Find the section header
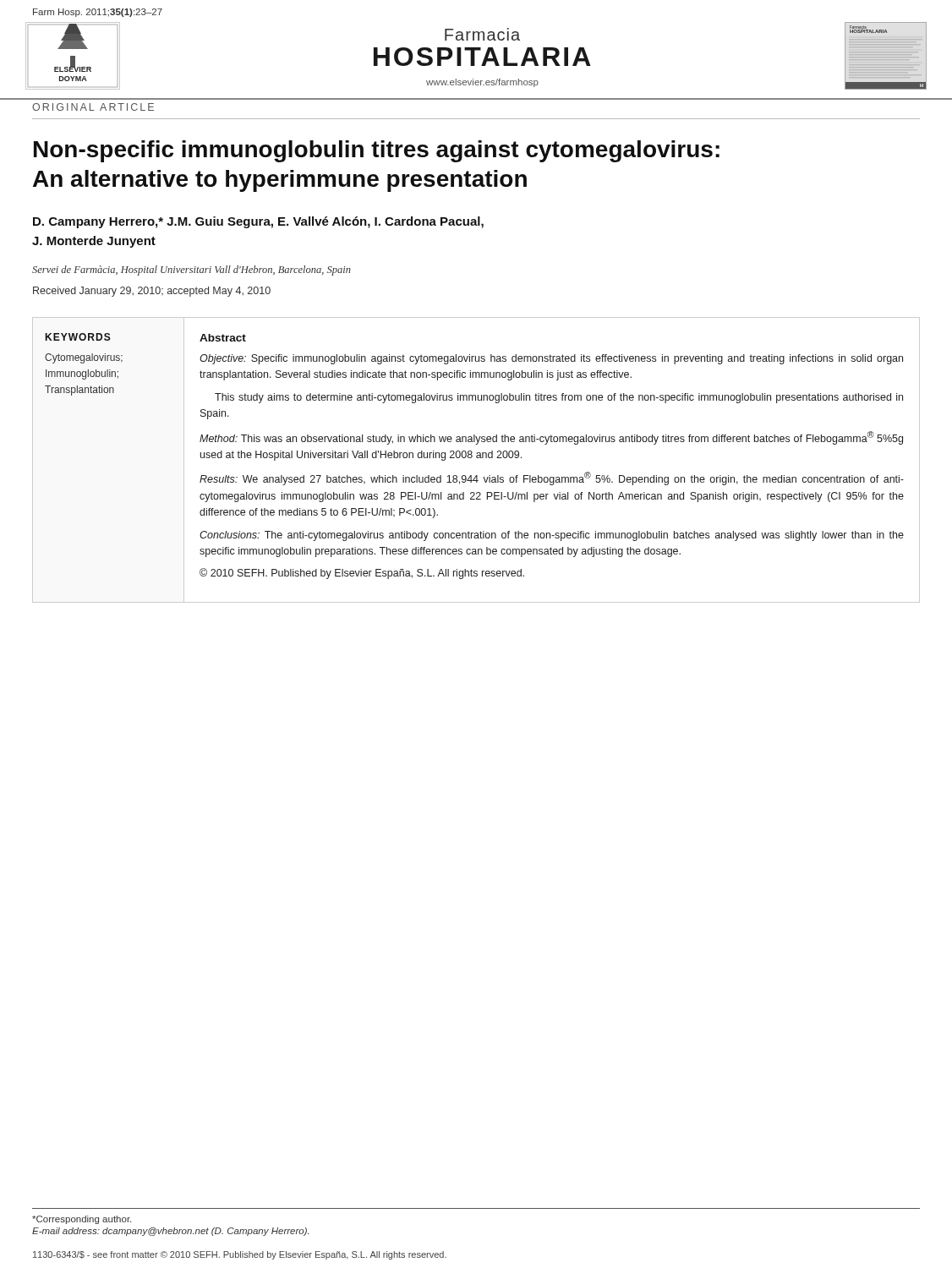Screen dimensions: 1268x952 (94, 107)
